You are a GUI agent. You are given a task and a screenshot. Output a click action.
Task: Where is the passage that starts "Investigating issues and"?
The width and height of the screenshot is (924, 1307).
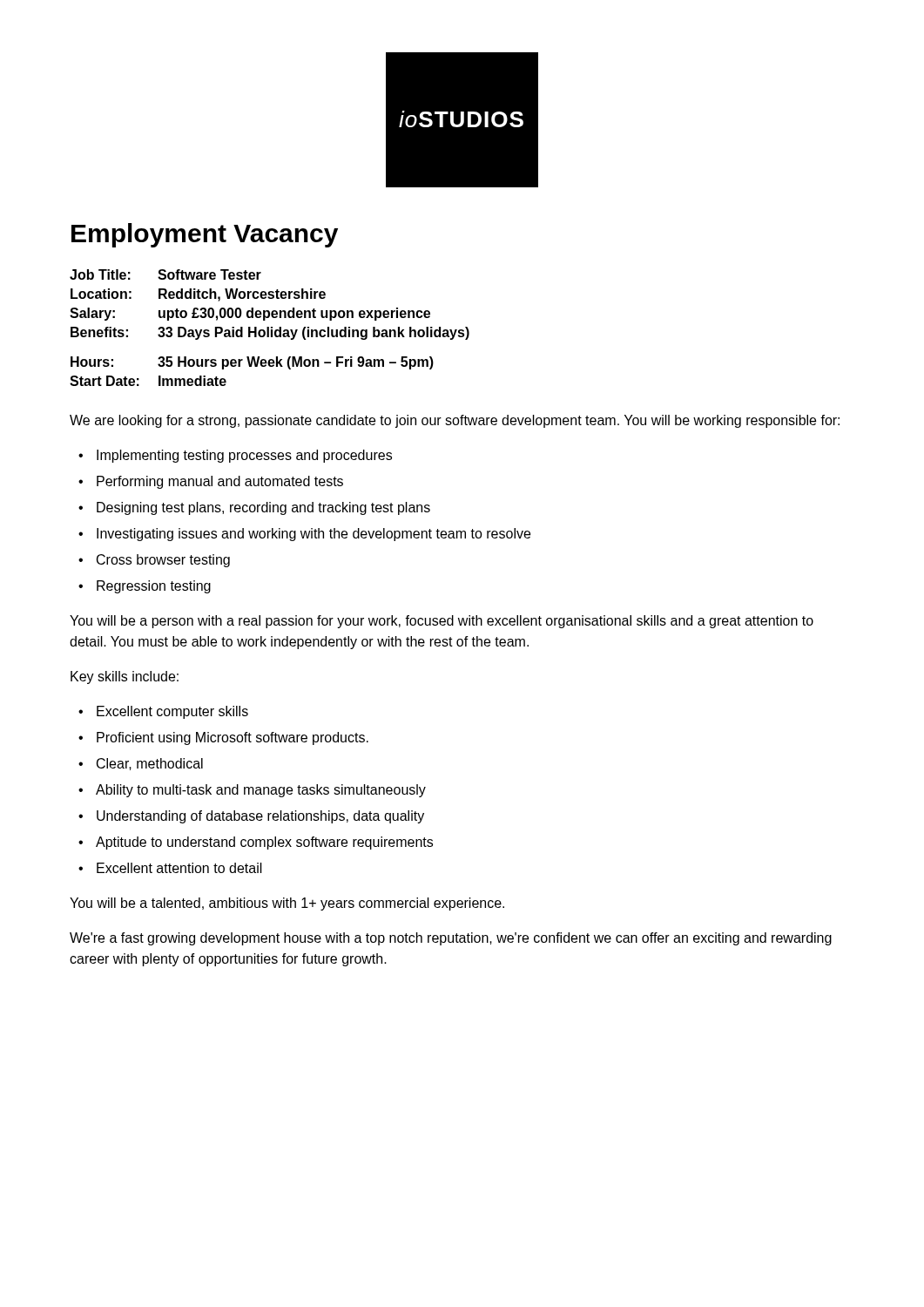tap(313, 534)
